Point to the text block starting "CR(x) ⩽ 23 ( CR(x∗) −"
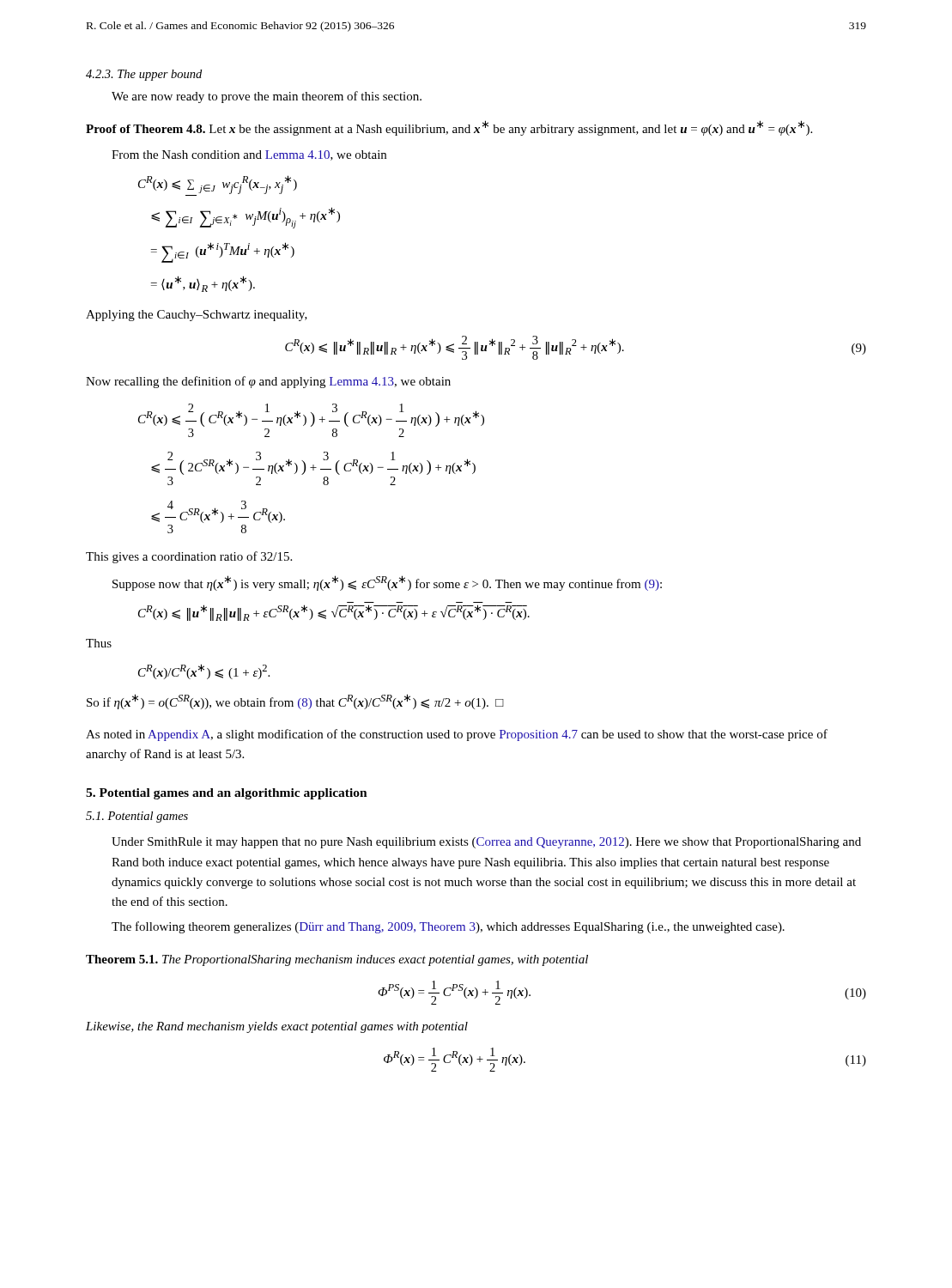Viewport: 952px width, 1288px height. click(x=311, y=469)
